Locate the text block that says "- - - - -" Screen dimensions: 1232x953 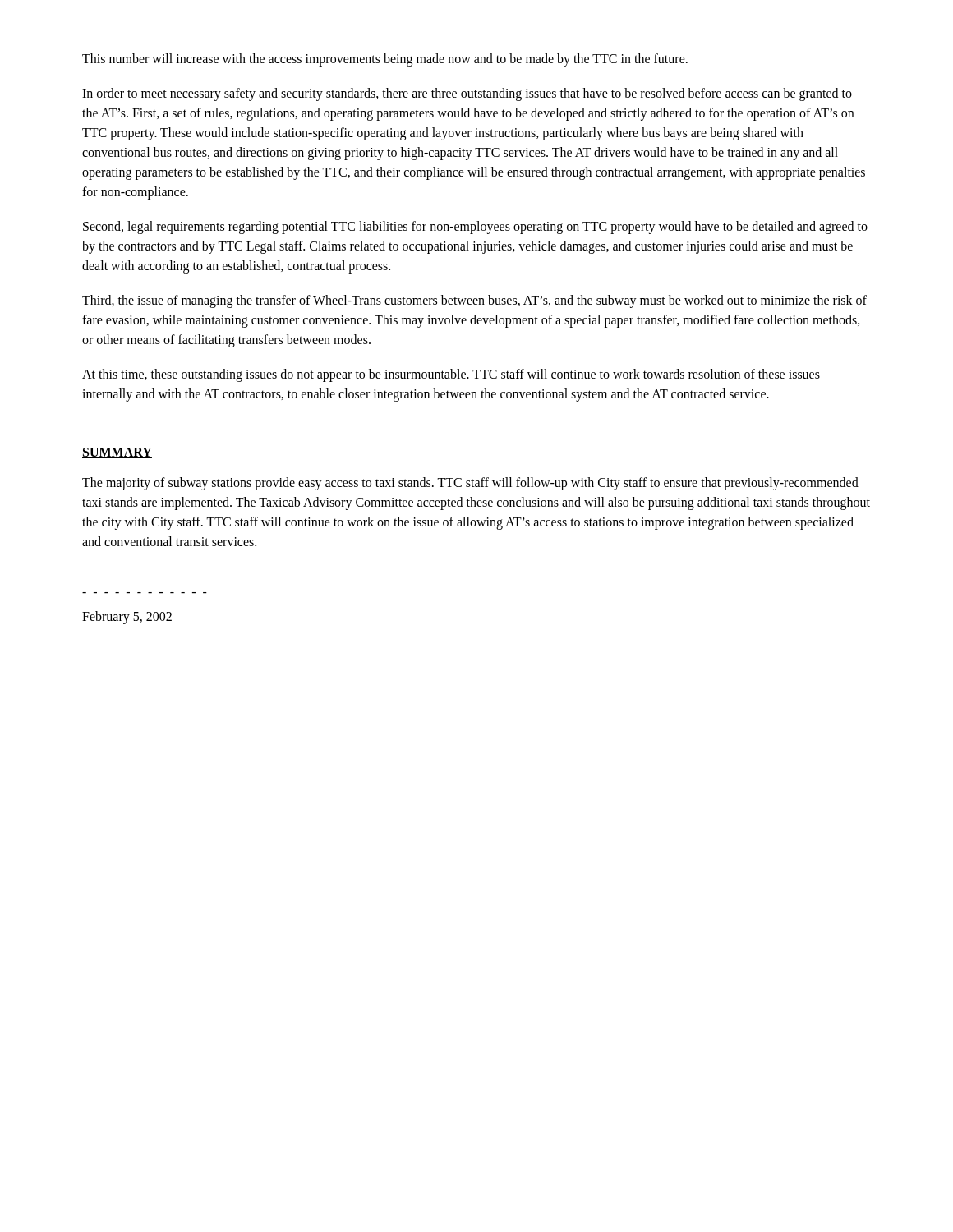click(x=145, y=592)
